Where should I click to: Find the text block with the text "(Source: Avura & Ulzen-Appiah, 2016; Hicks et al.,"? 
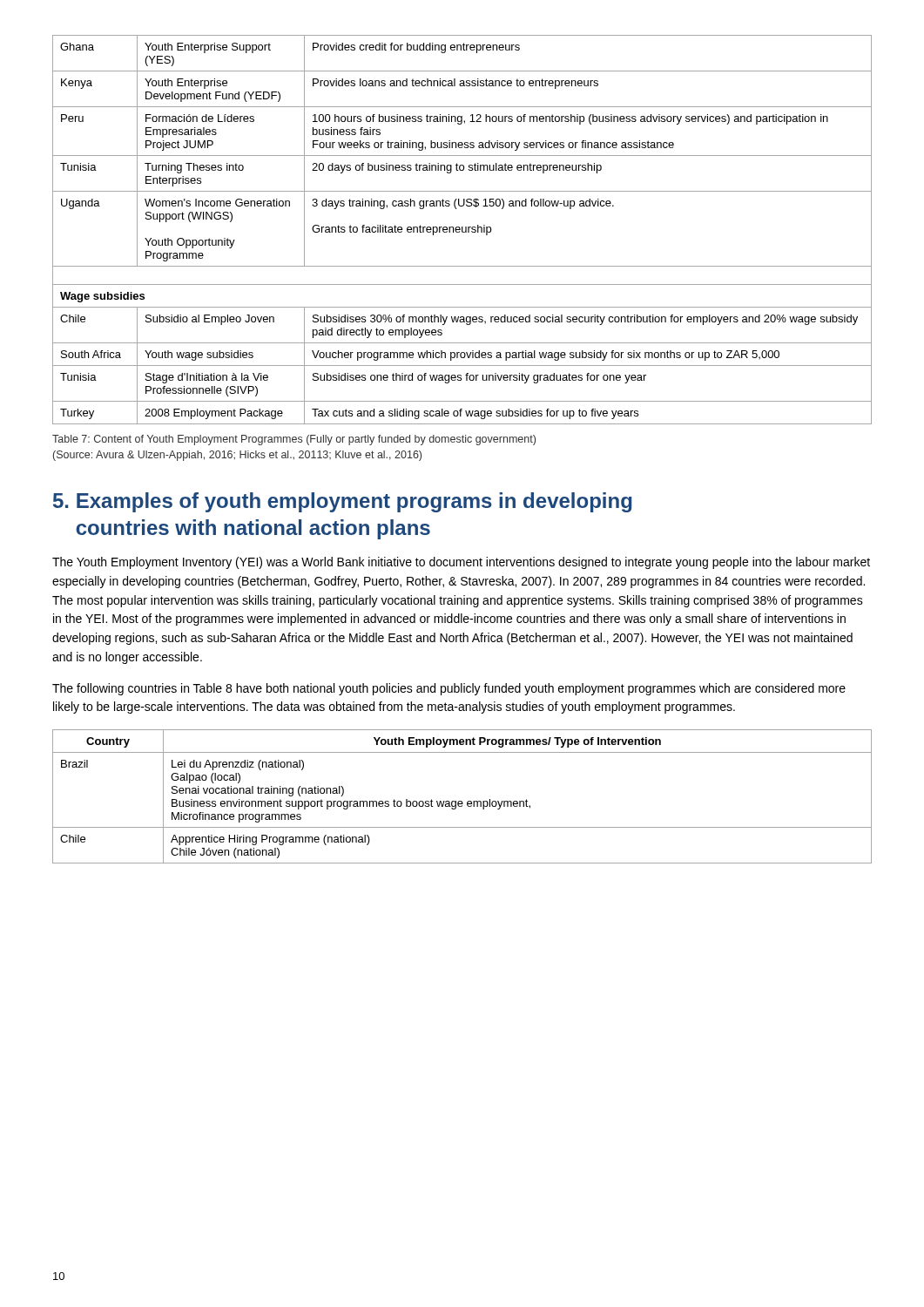237,455
